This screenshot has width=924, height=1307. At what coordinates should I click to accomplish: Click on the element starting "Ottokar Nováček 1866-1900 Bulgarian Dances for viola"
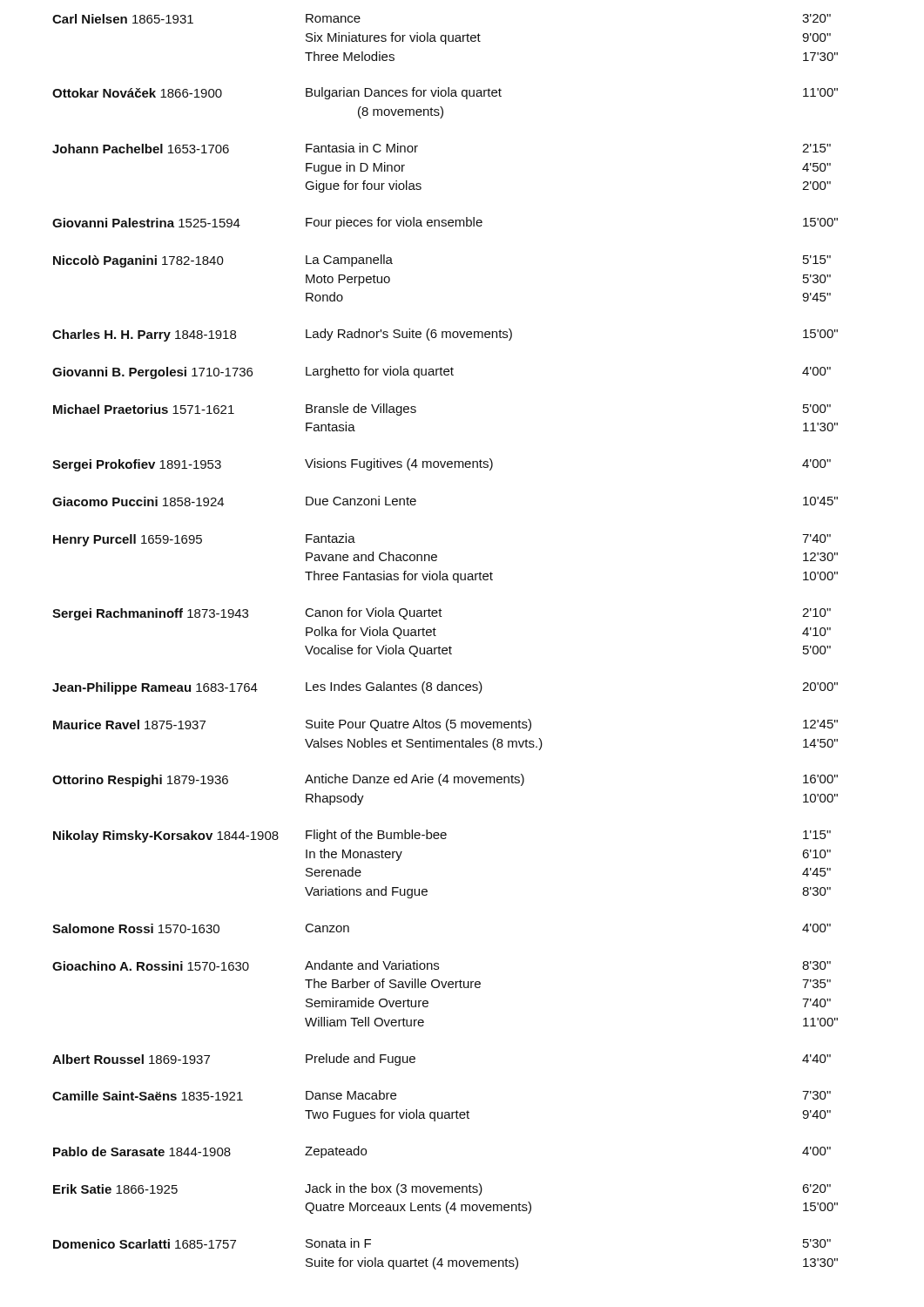pyautogui.click(x=462, y=102)
